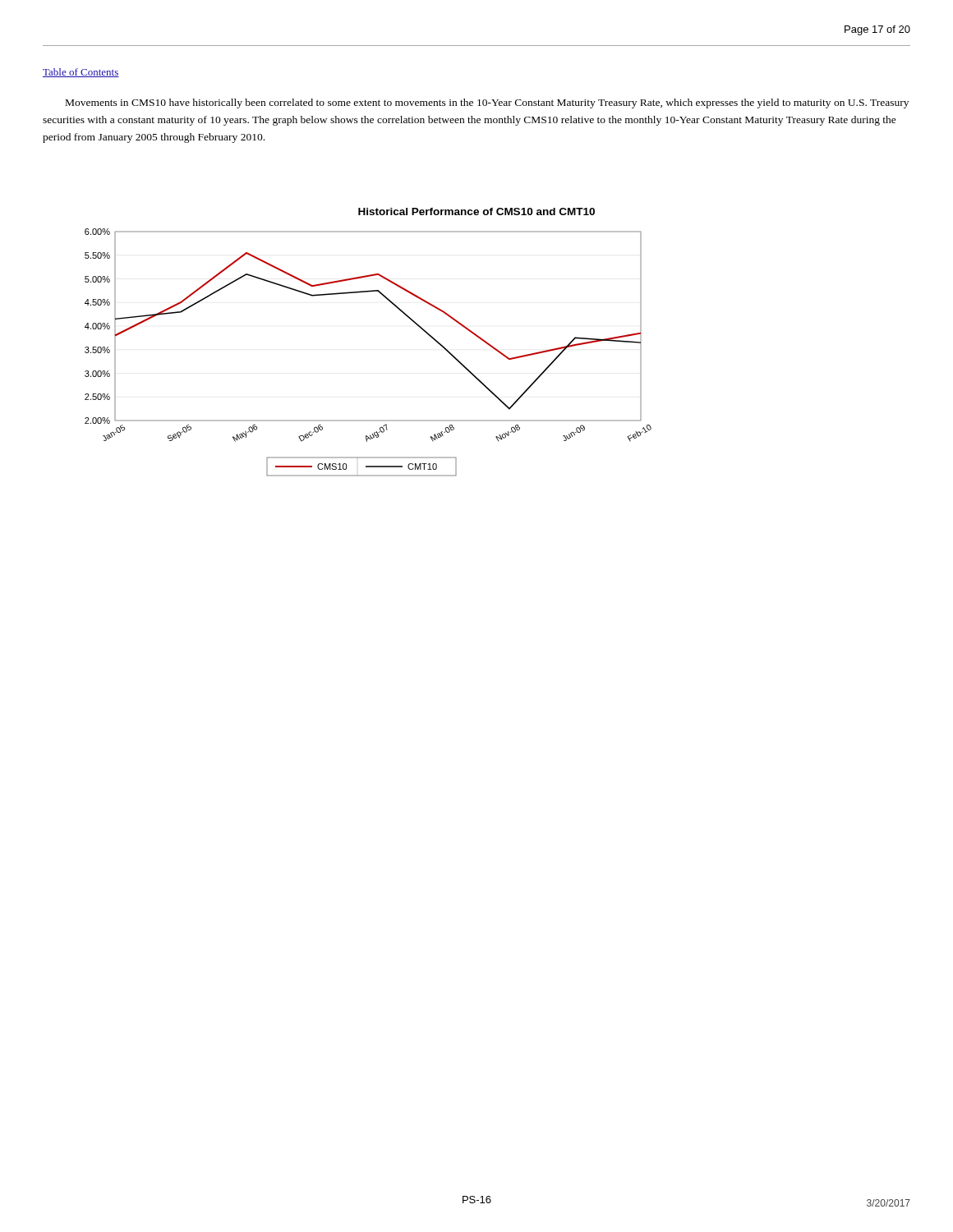Image resolution: width=953 pixels, height=1232 pixels.
Task: Select the caption containing "Historical Performance of CMS10 and CMT10"
Action: coord(476,212)
